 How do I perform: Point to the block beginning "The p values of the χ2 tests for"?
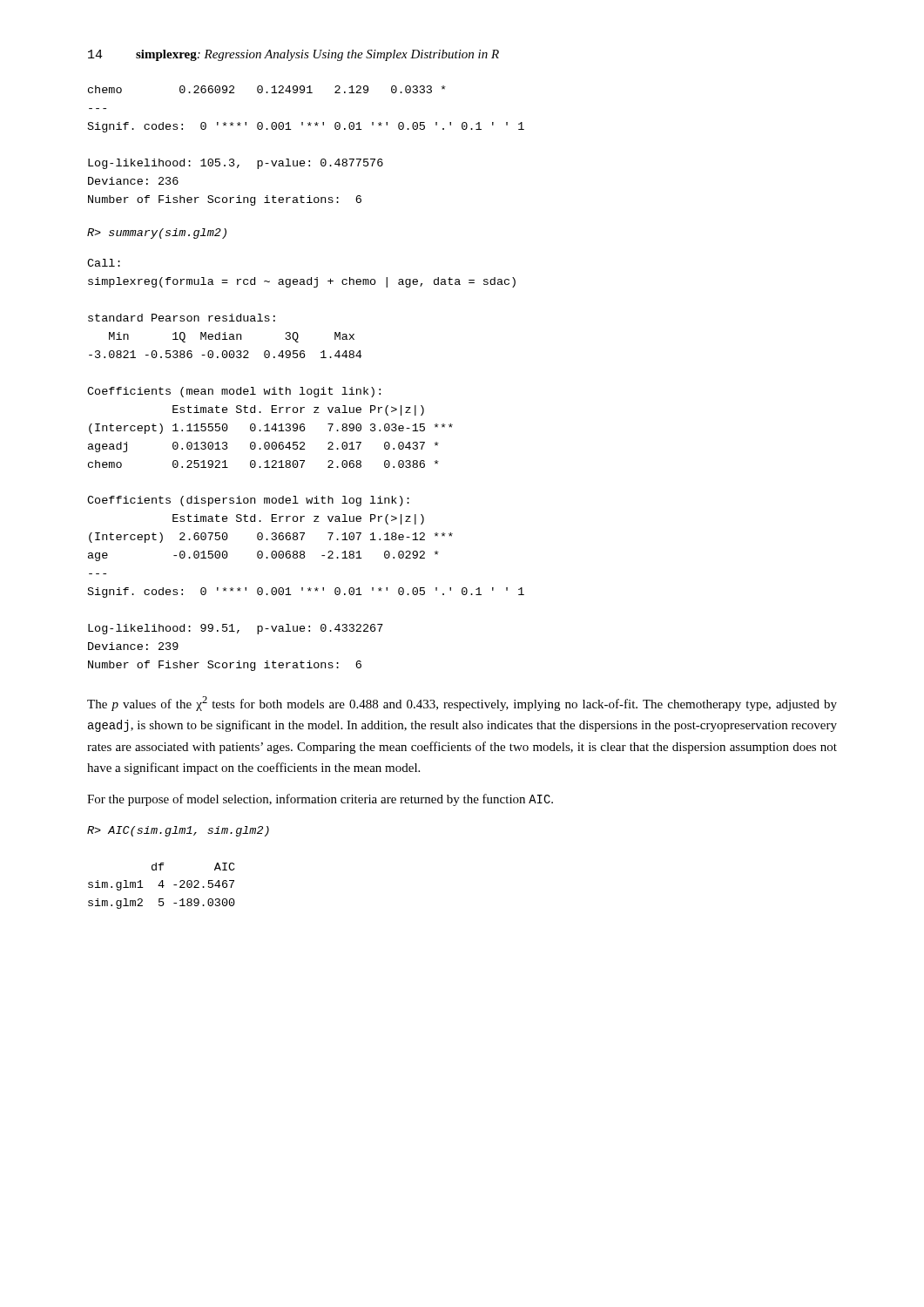462,734
